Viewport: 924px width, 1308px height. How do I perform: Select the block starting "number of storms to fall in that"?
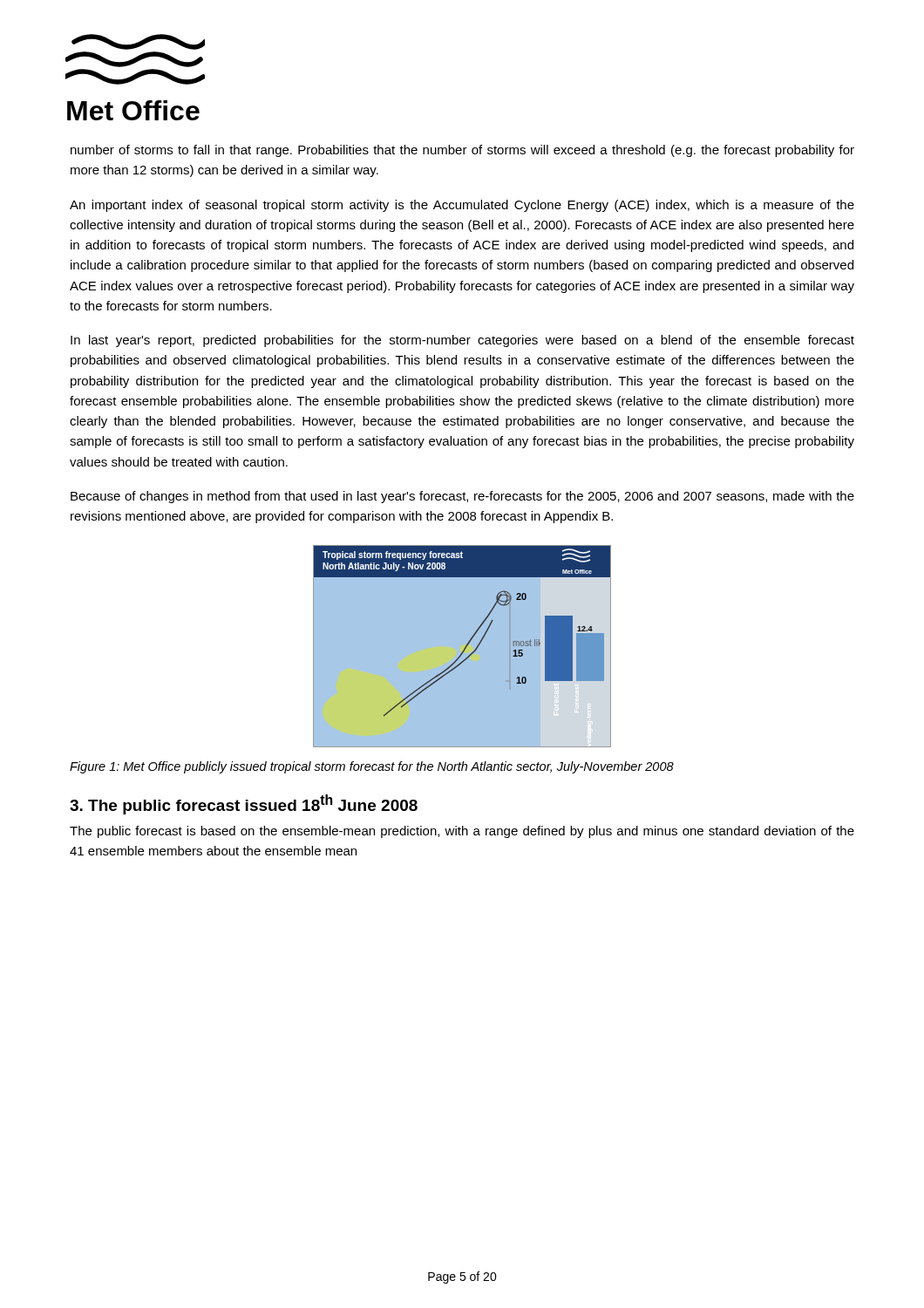[462, 160]
